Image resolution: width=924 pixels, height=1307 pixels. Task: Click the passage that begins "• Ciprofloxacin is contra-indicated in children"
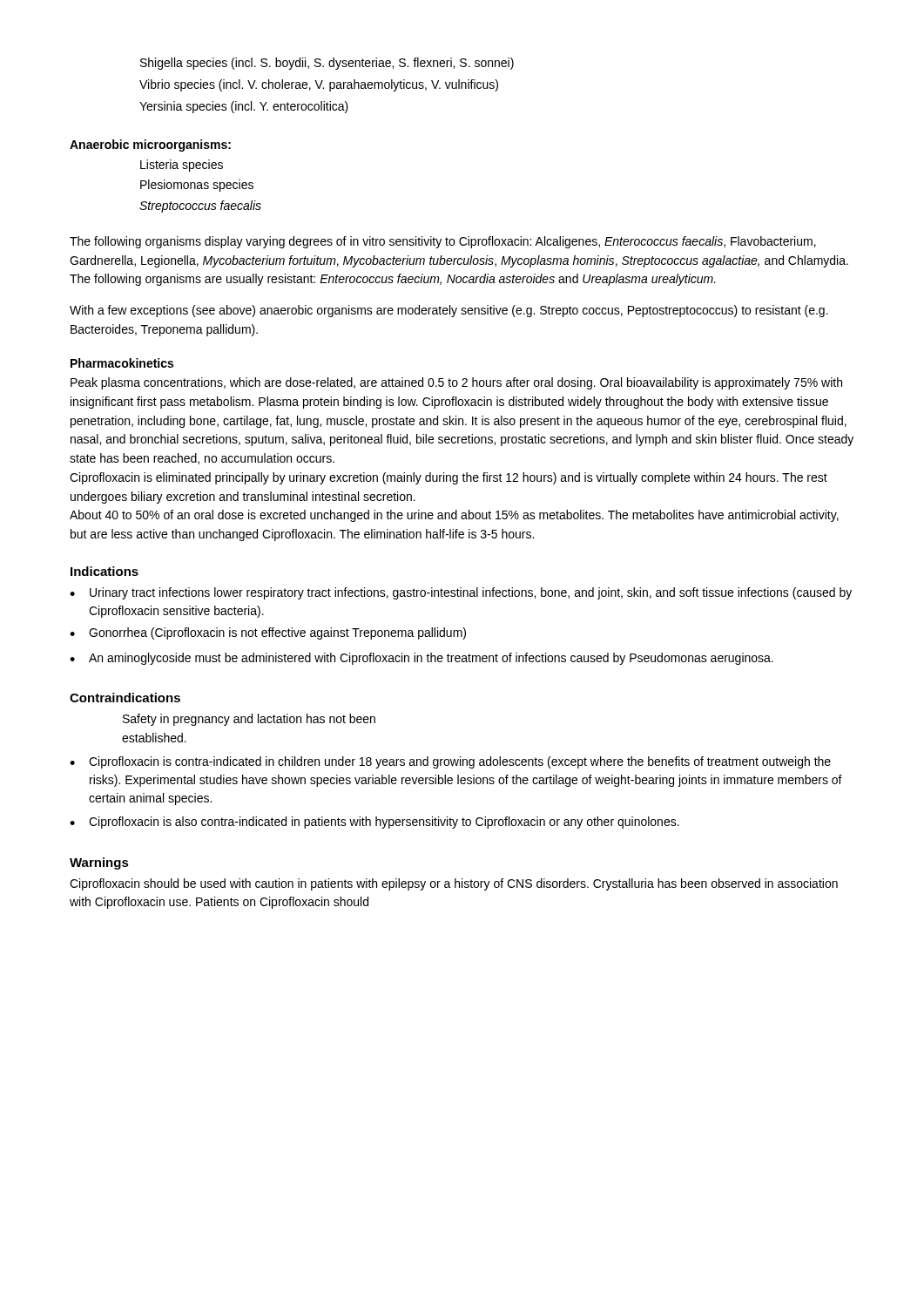(462, 781)
